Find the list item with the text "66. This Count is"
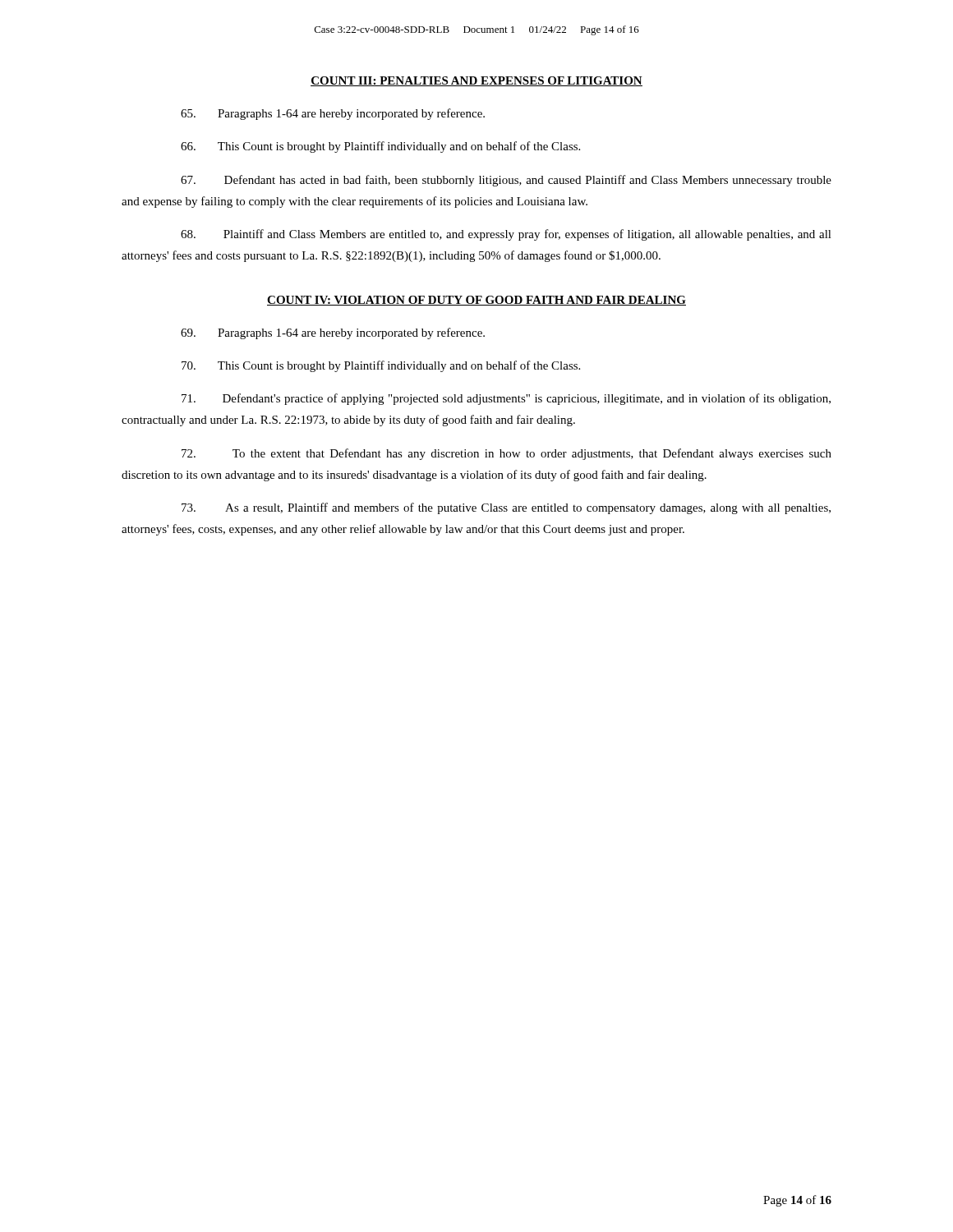Screen dimensions: 1232x953 (381, 146)
